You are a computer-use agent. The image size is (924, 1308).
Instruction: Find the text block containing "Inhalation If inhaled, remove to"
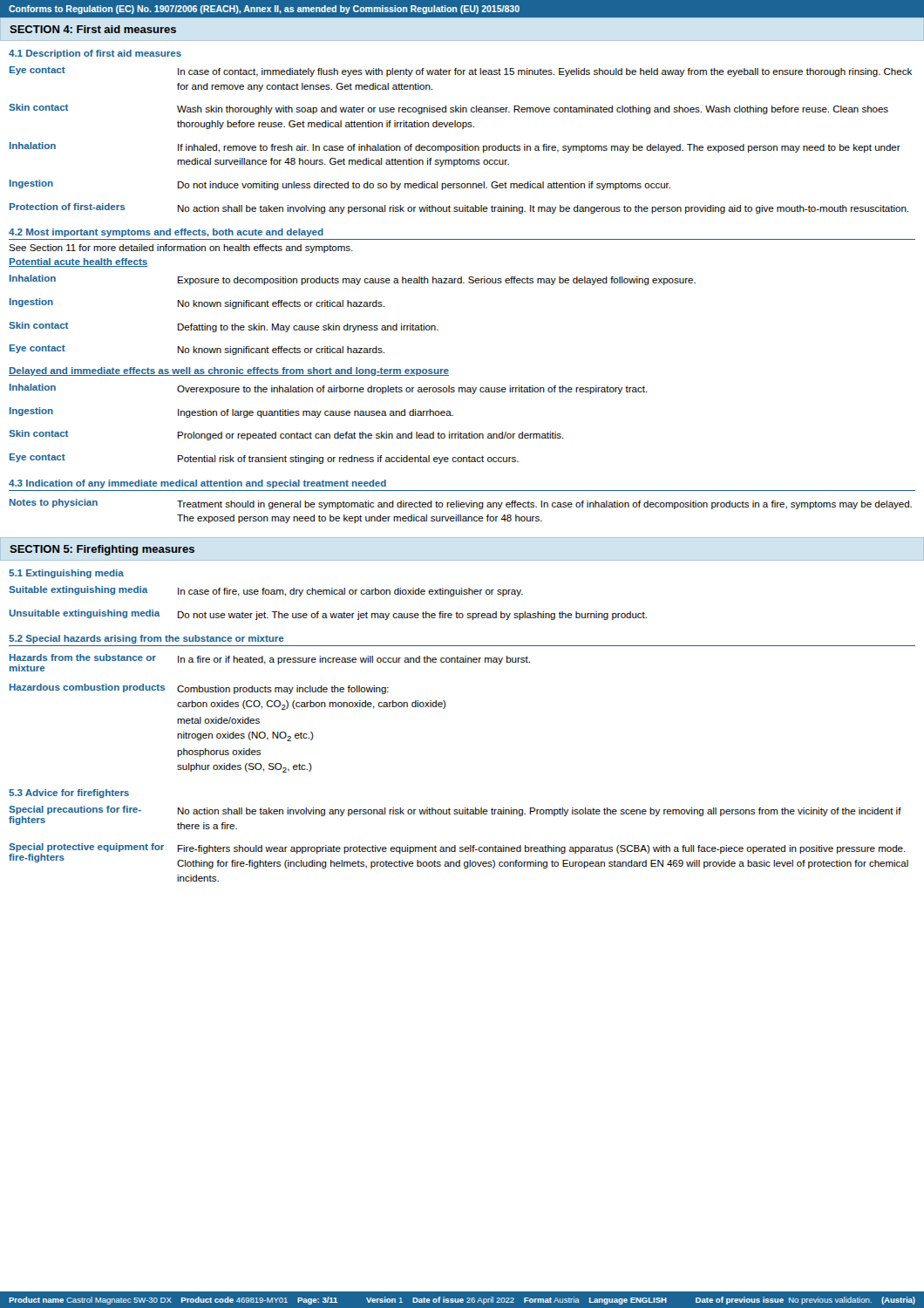click(462, 155)
